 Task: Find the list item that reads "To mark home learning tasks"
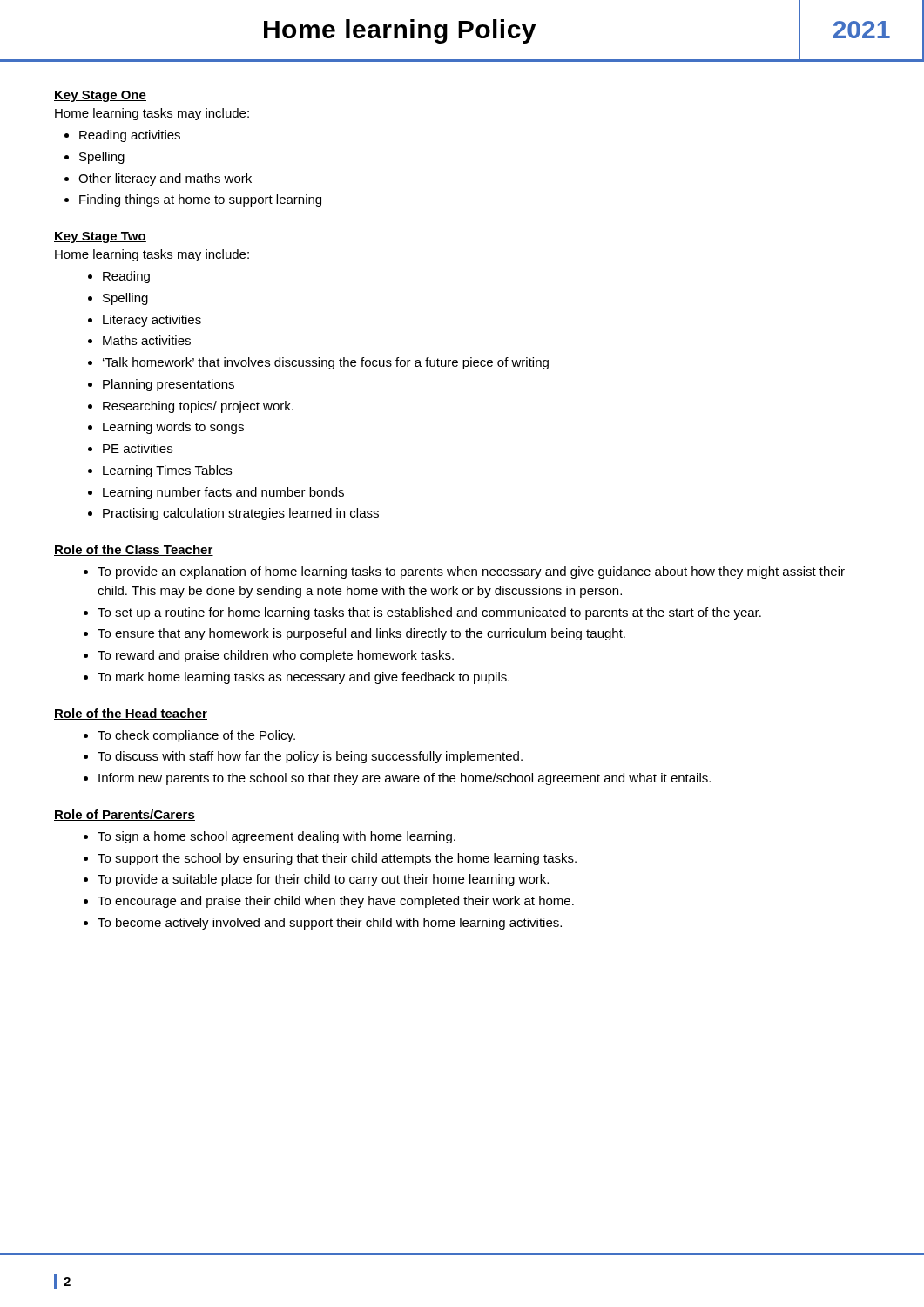click(304, 676)
